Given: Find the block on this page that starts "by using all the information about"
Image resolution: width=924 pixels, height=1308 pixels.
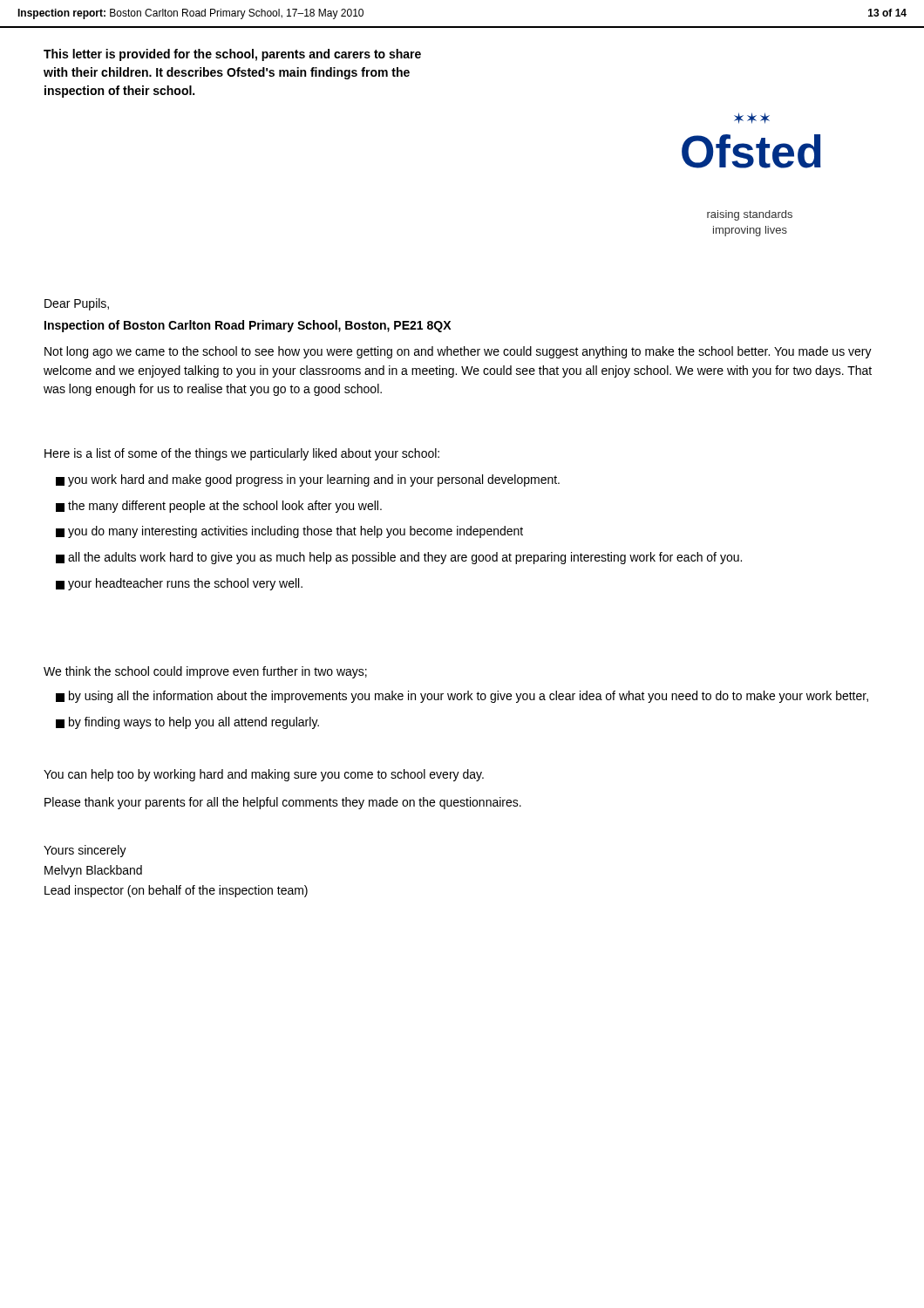Looking at the screenshot, I should 462,697.
